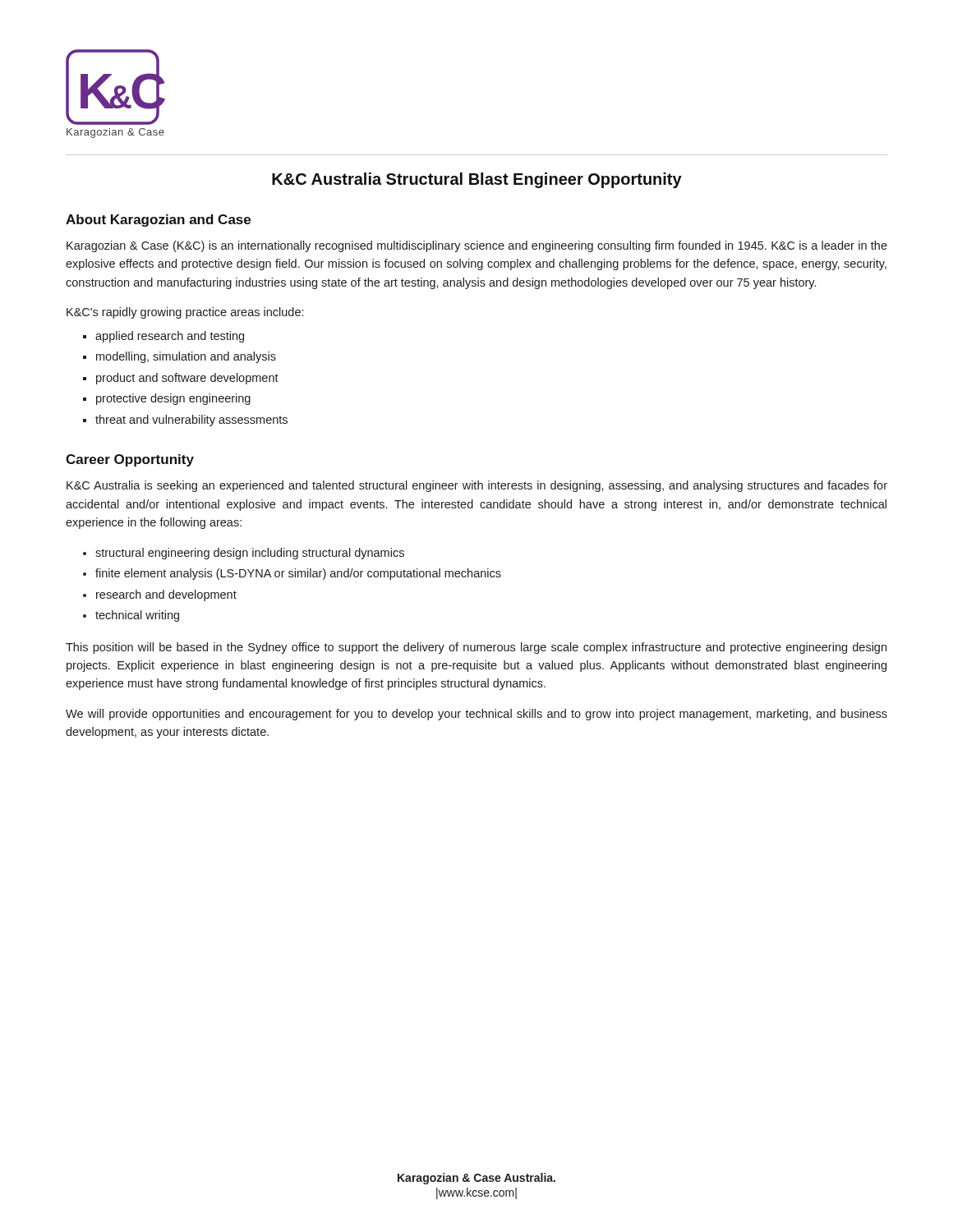
Task: Point to the block beginning "We will provide opportunities and encouragement for you"
Action: 476,723
